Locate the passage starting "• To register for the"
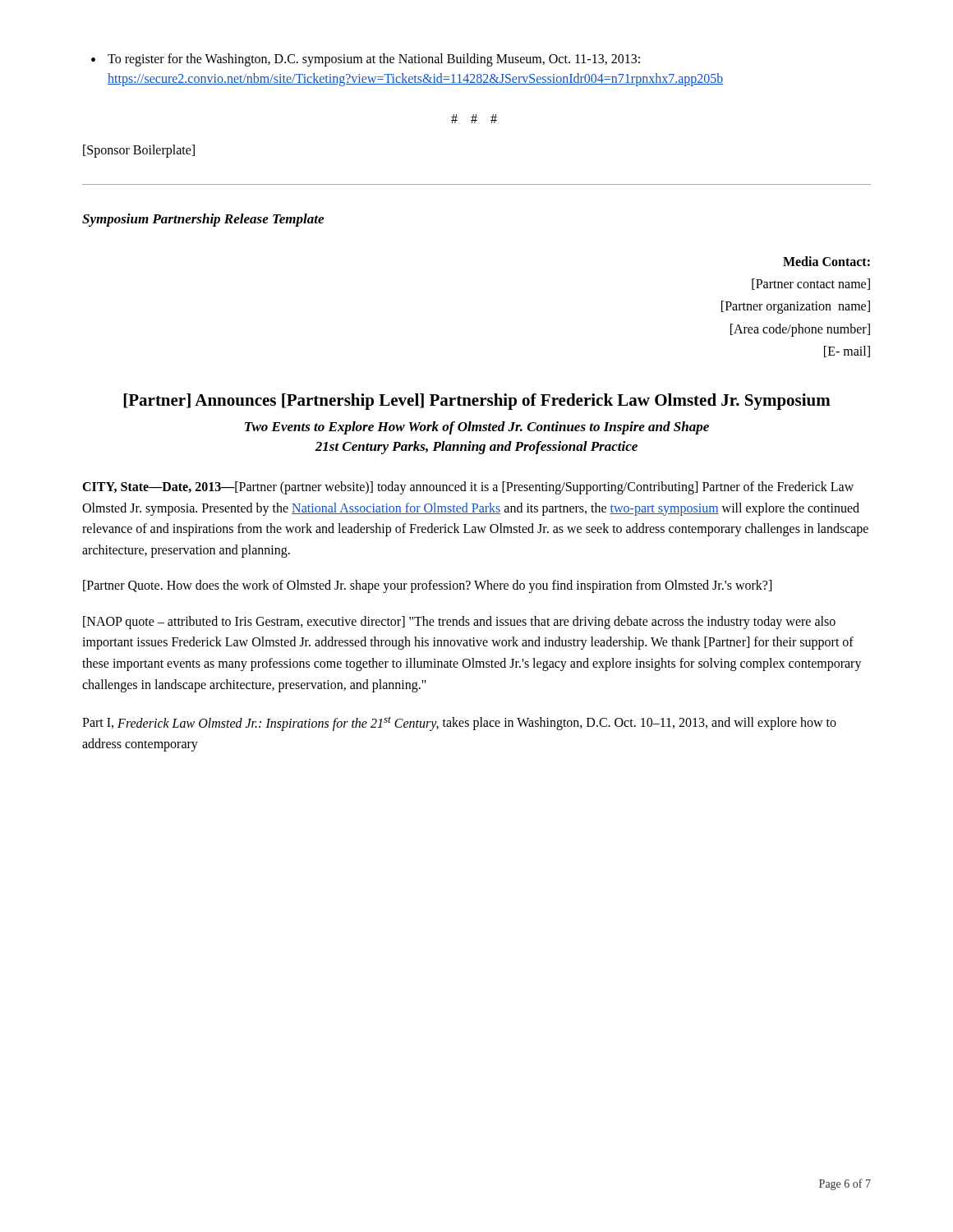 407,69
